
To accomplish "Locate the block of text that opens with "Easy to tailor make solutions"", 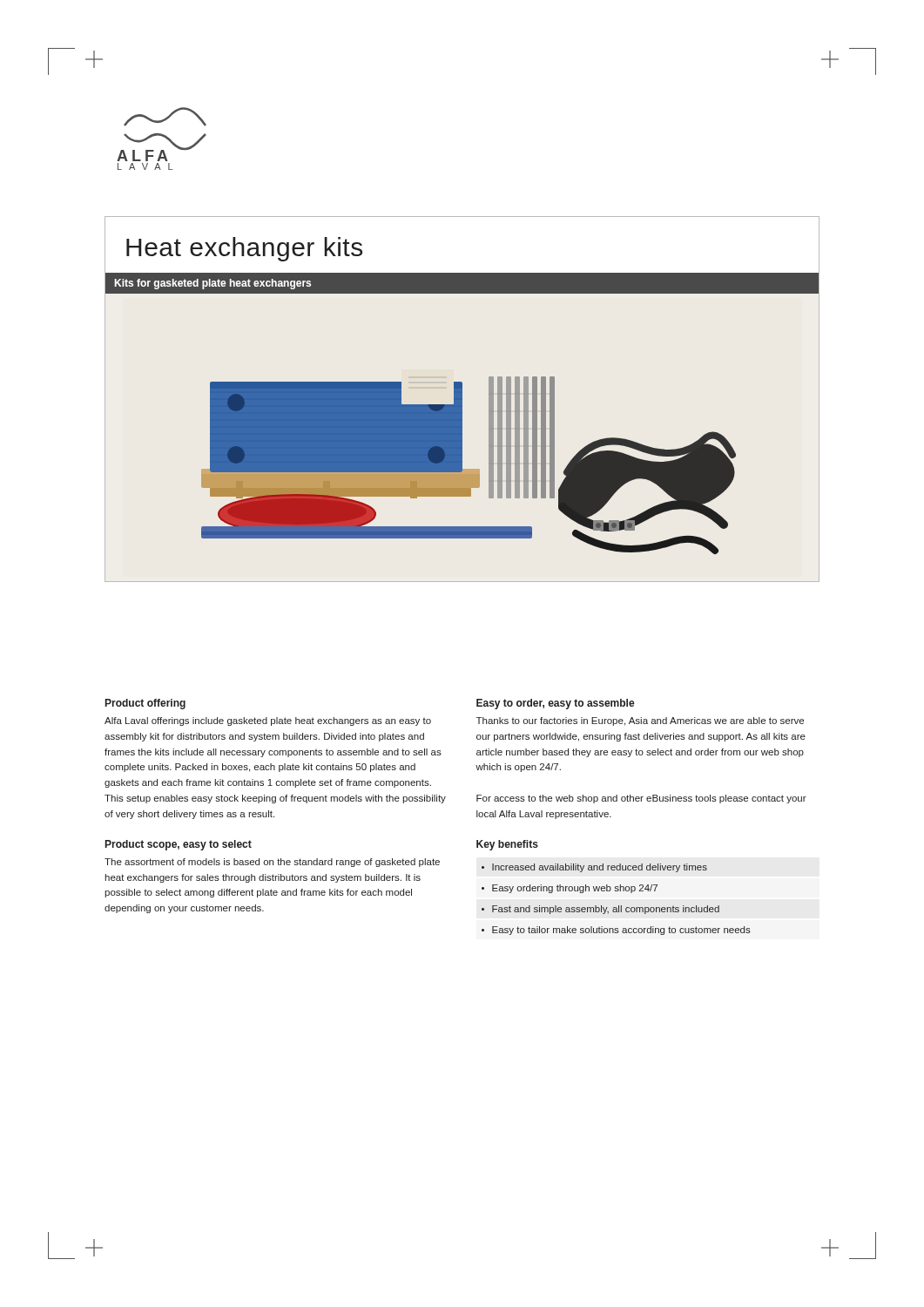I will point(621,930).
